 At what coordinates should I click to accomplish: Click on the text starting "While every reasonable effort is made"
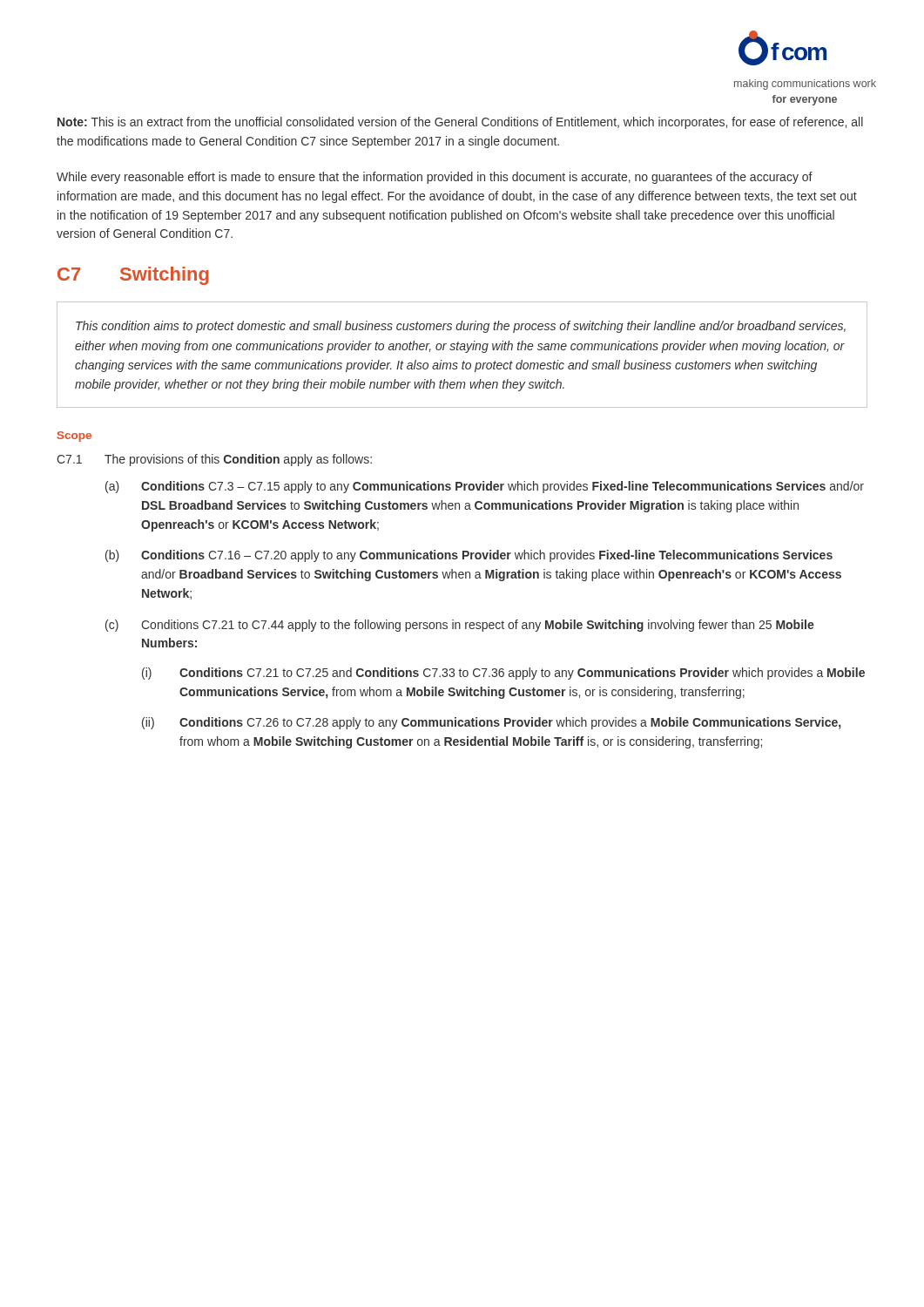click(x=457, y=206)
